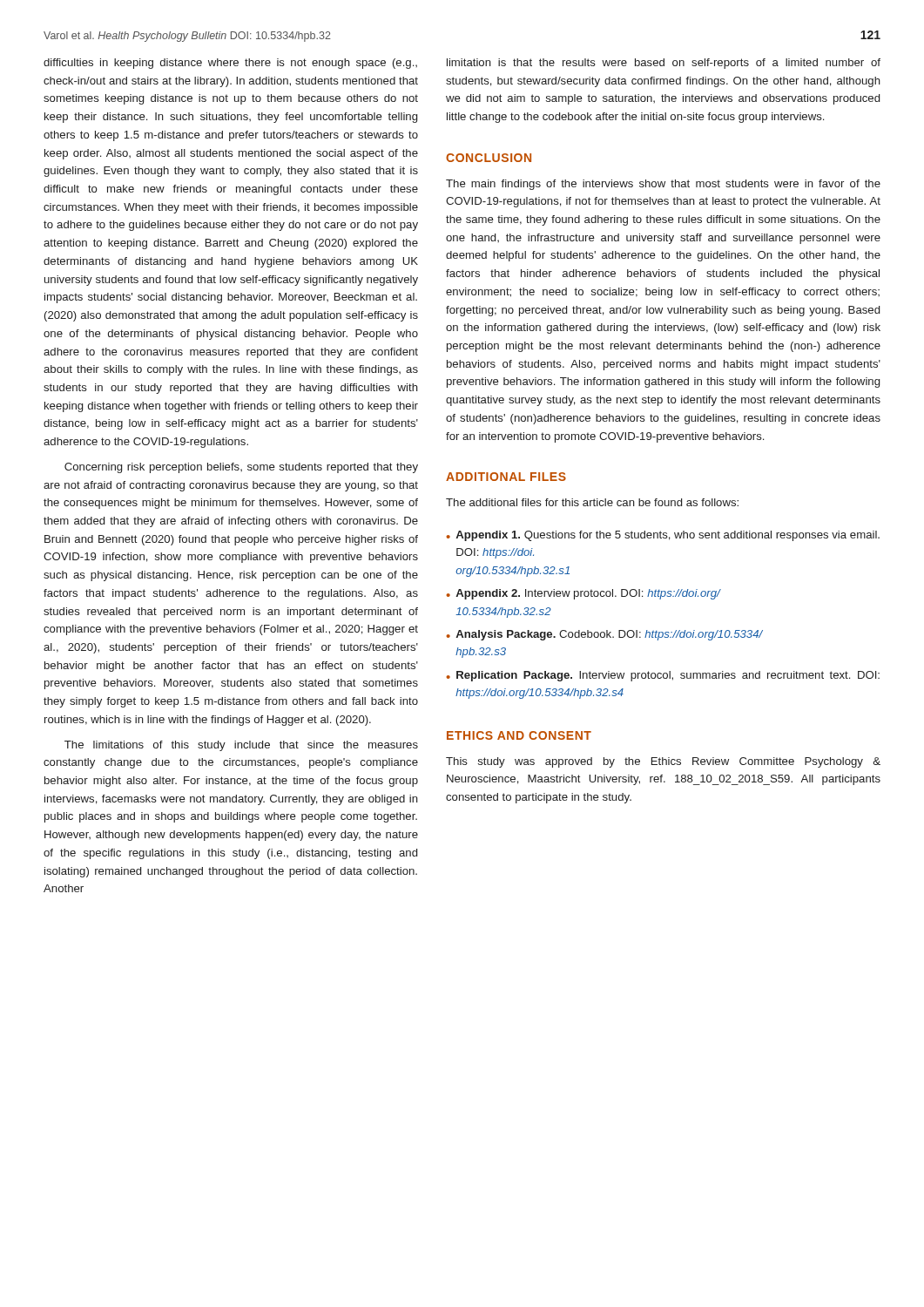Find the text block that says "The main findings of the"
This screenshot has height=1307, width=924.
[663, 310]
